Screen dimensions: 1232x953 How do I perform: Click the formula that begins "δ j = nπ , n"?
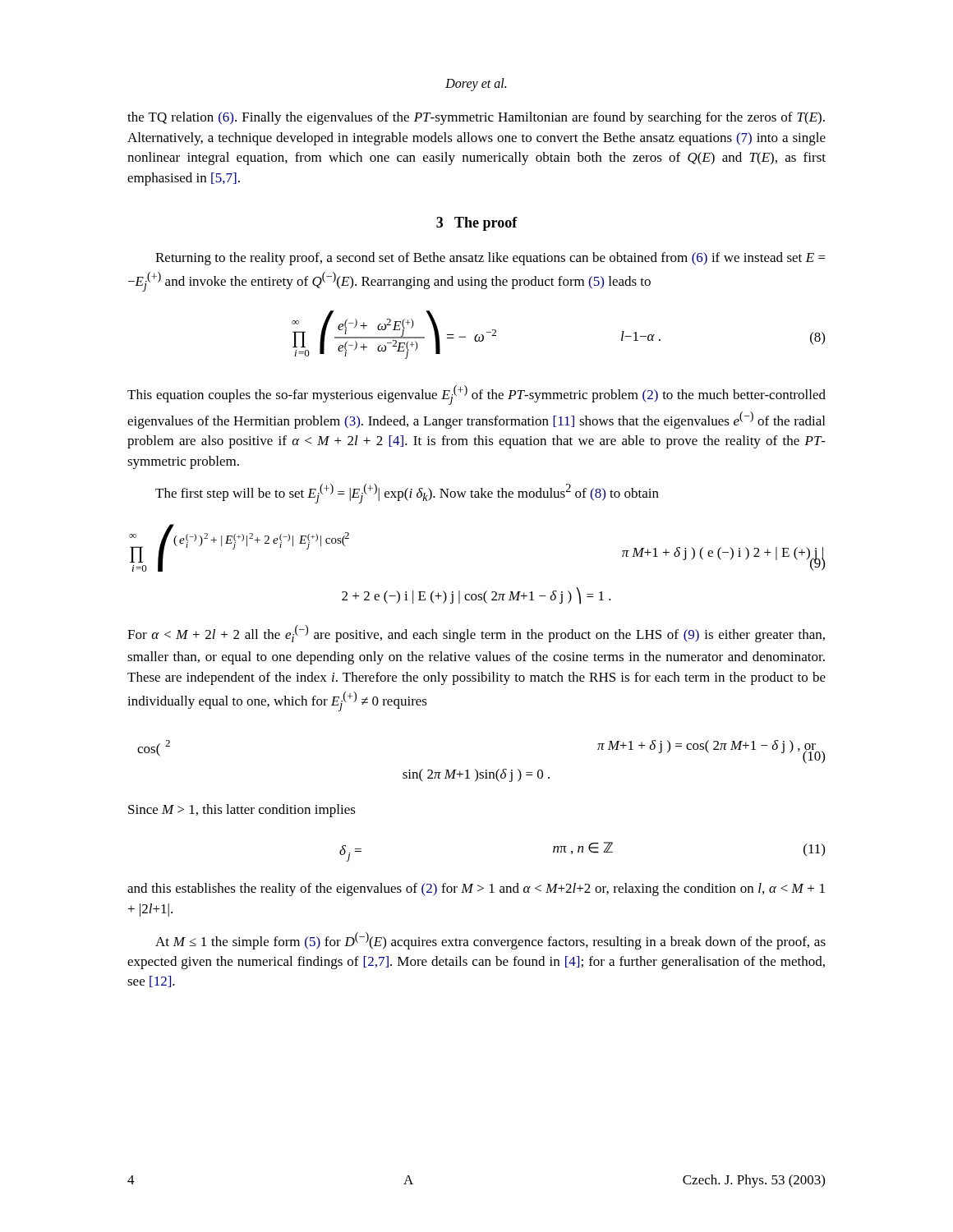click(582, 849)
